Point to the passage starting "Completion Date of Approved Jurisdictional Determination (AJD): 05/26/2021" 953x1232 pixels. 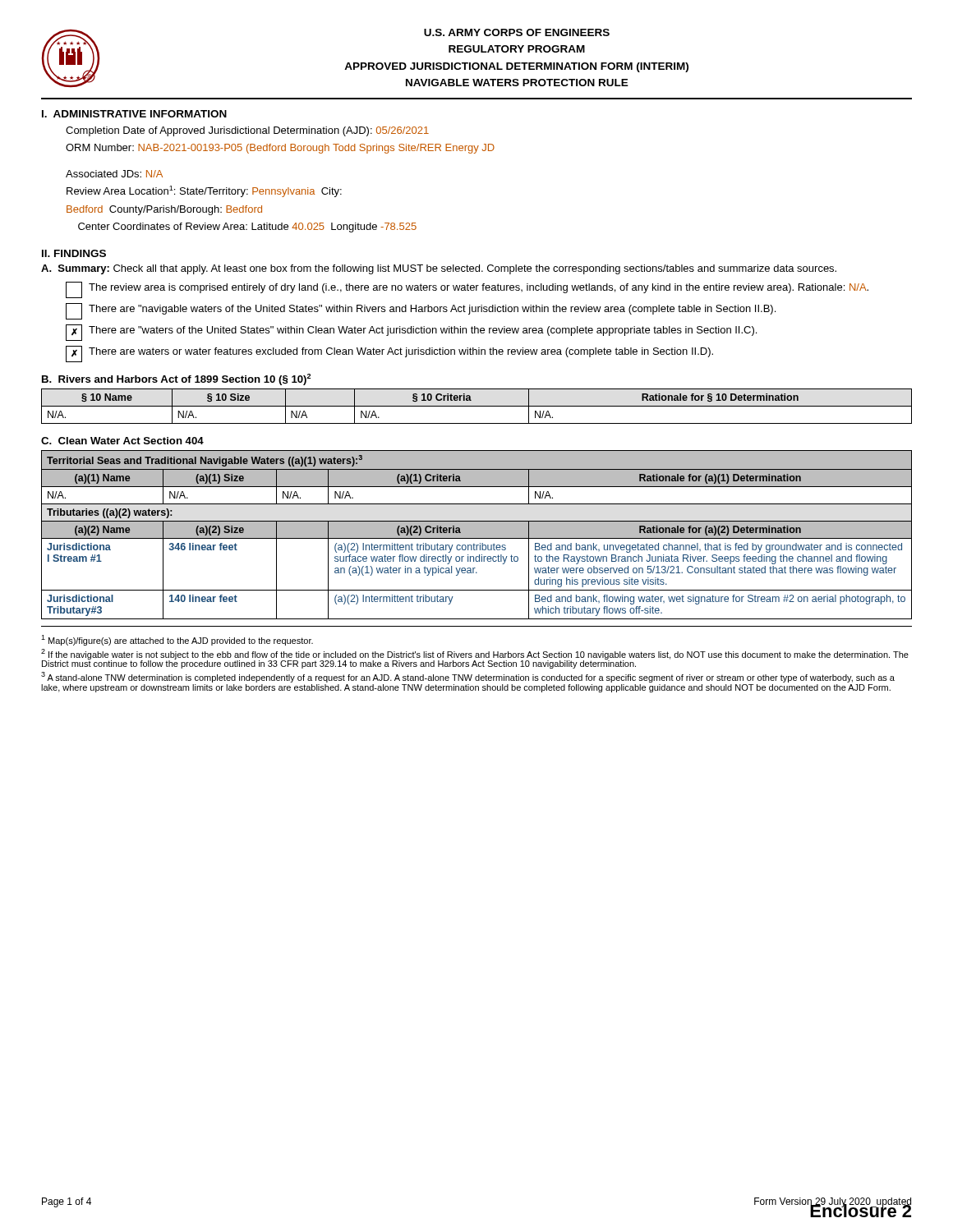(x=280, y=139)
